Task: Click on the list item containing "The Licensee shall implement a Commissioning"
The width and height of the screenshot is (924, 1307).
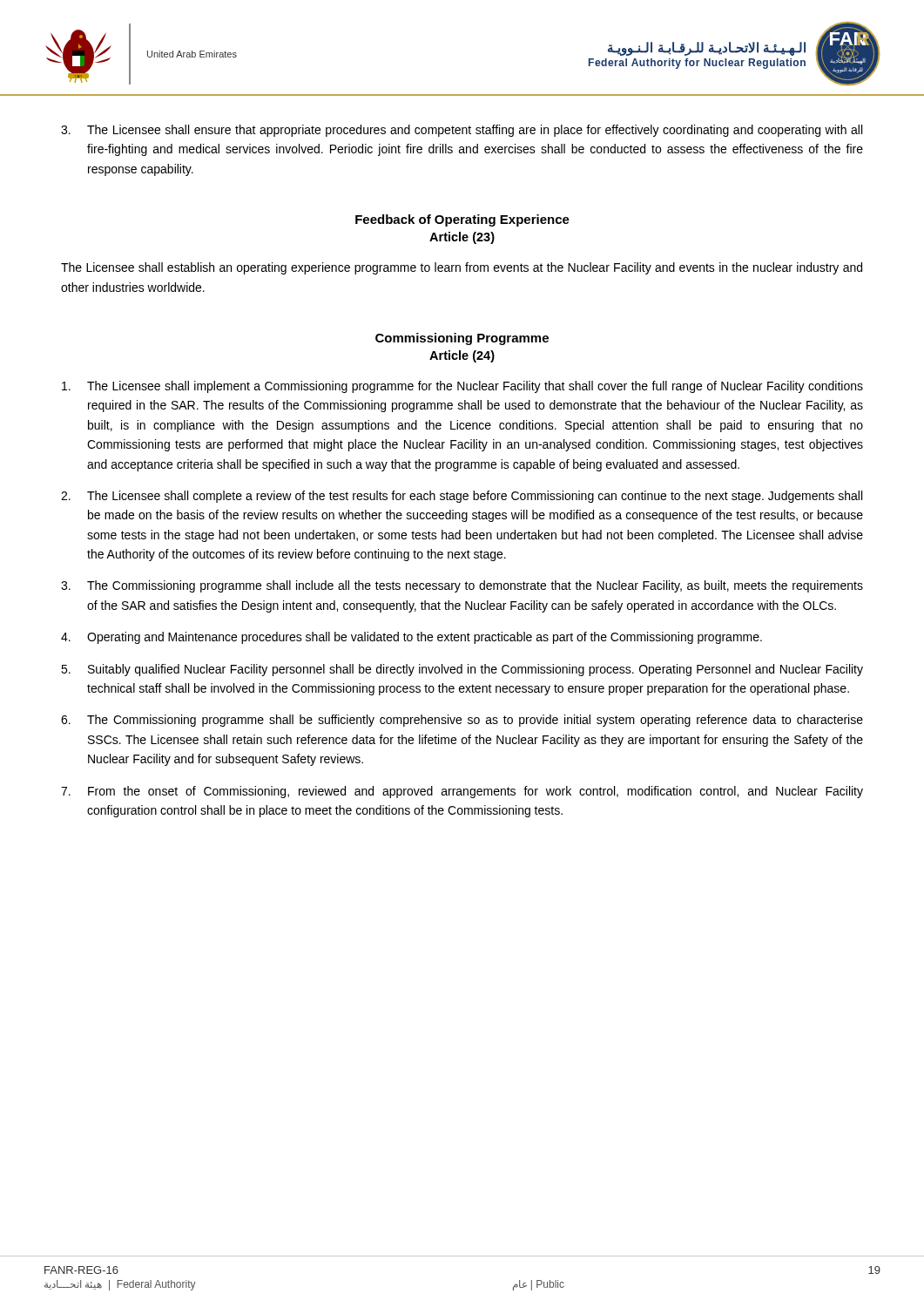Action: click(x=462, y=425)
